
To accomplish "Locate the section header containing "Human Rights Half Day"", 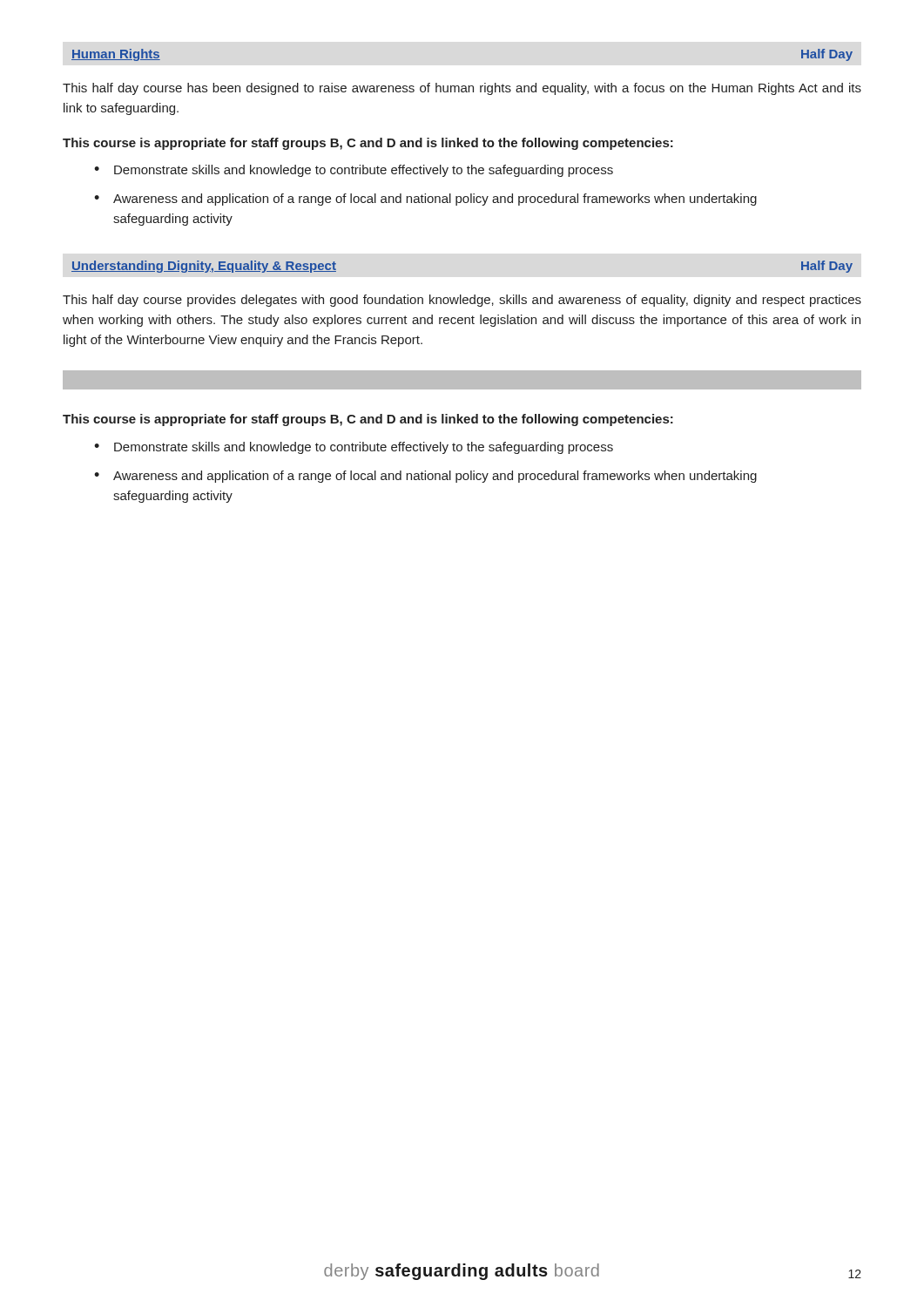I will tap(105, 54).
